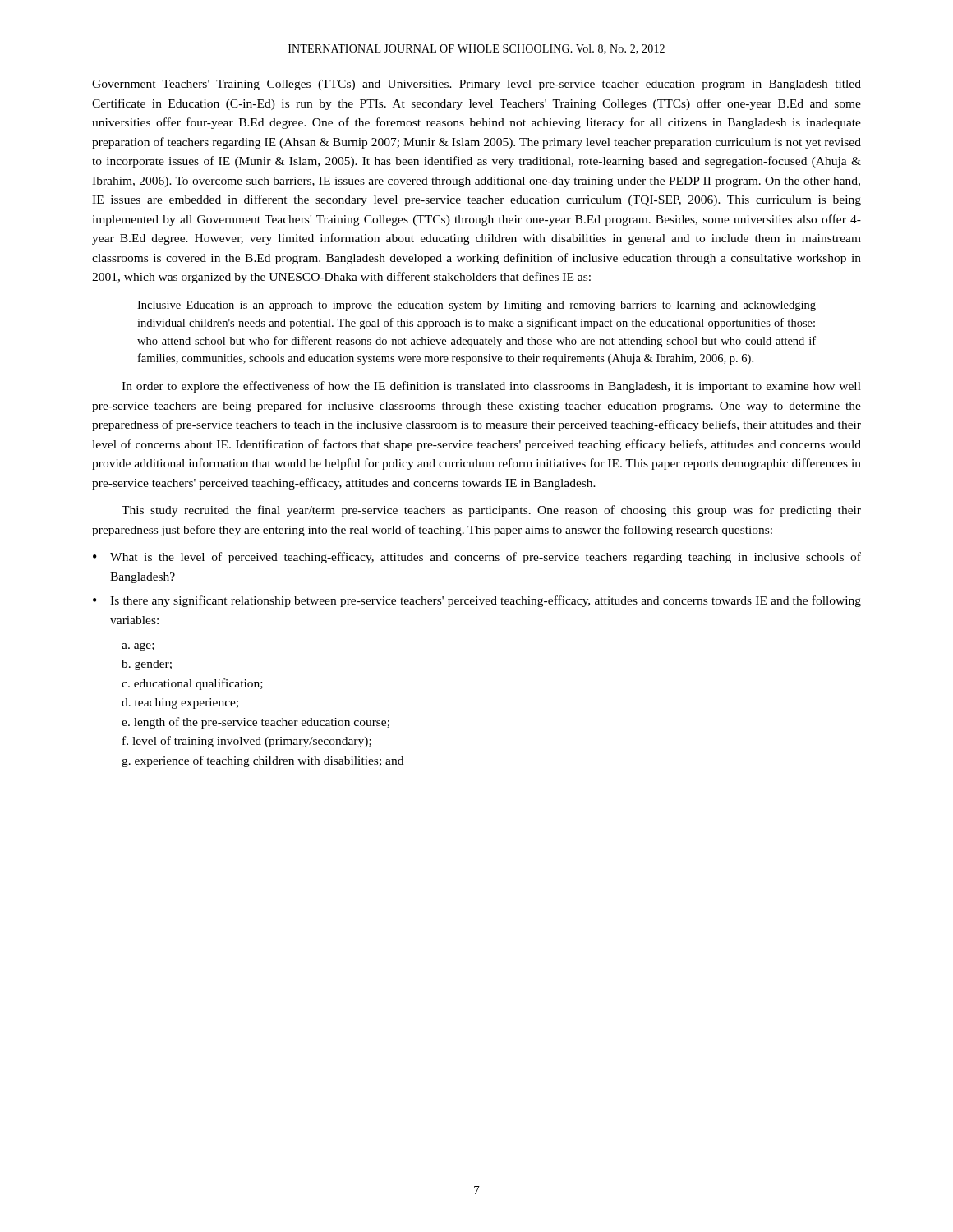The height and width of the screenshot is (1232, 953).
Task: Locate the text block that reads "This study recruited the final year/term"
Action: pos(476,520)
